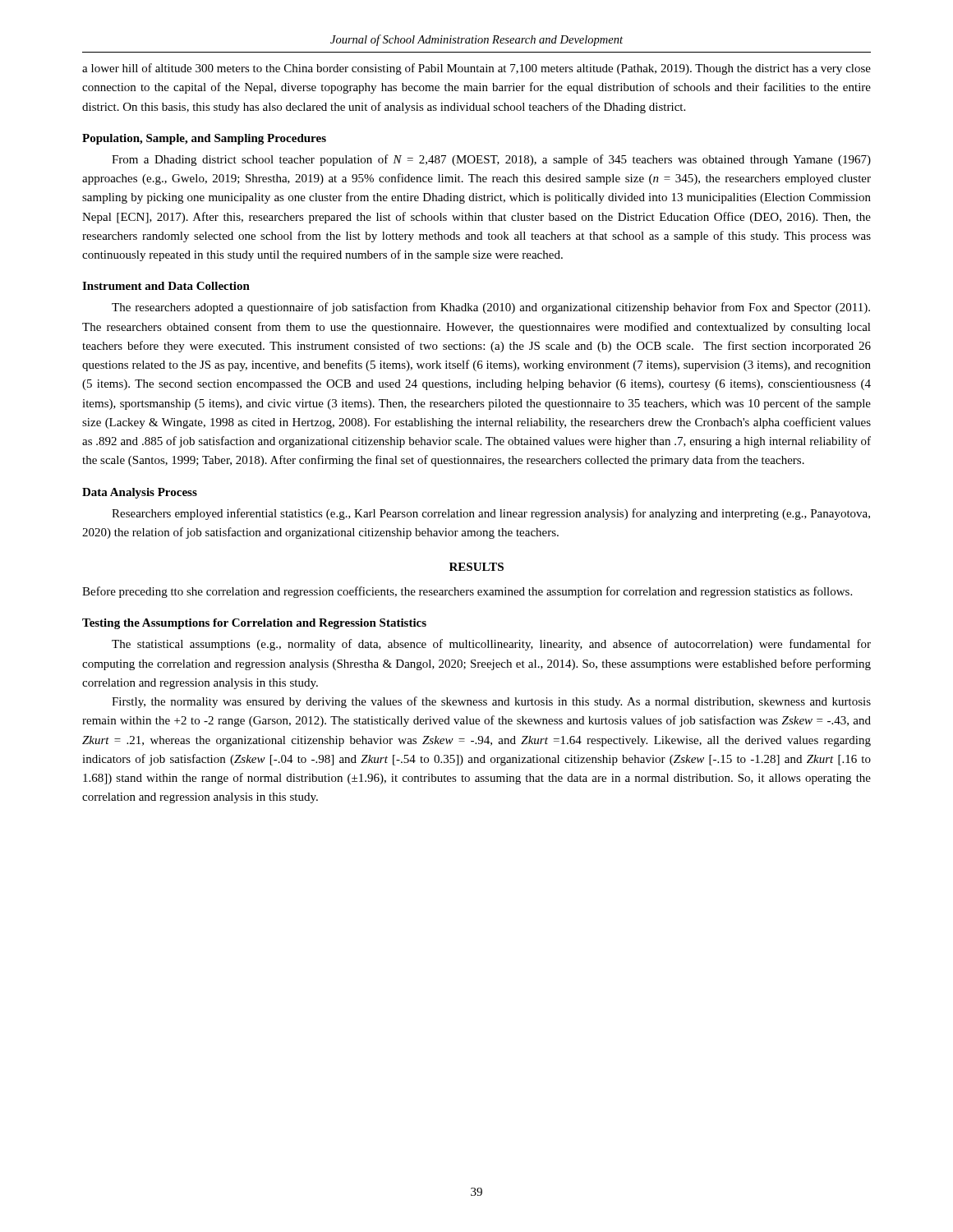Where is the passage that starts "a lower hill of altitude"?

pyautogui.click(x=476, y=87)
